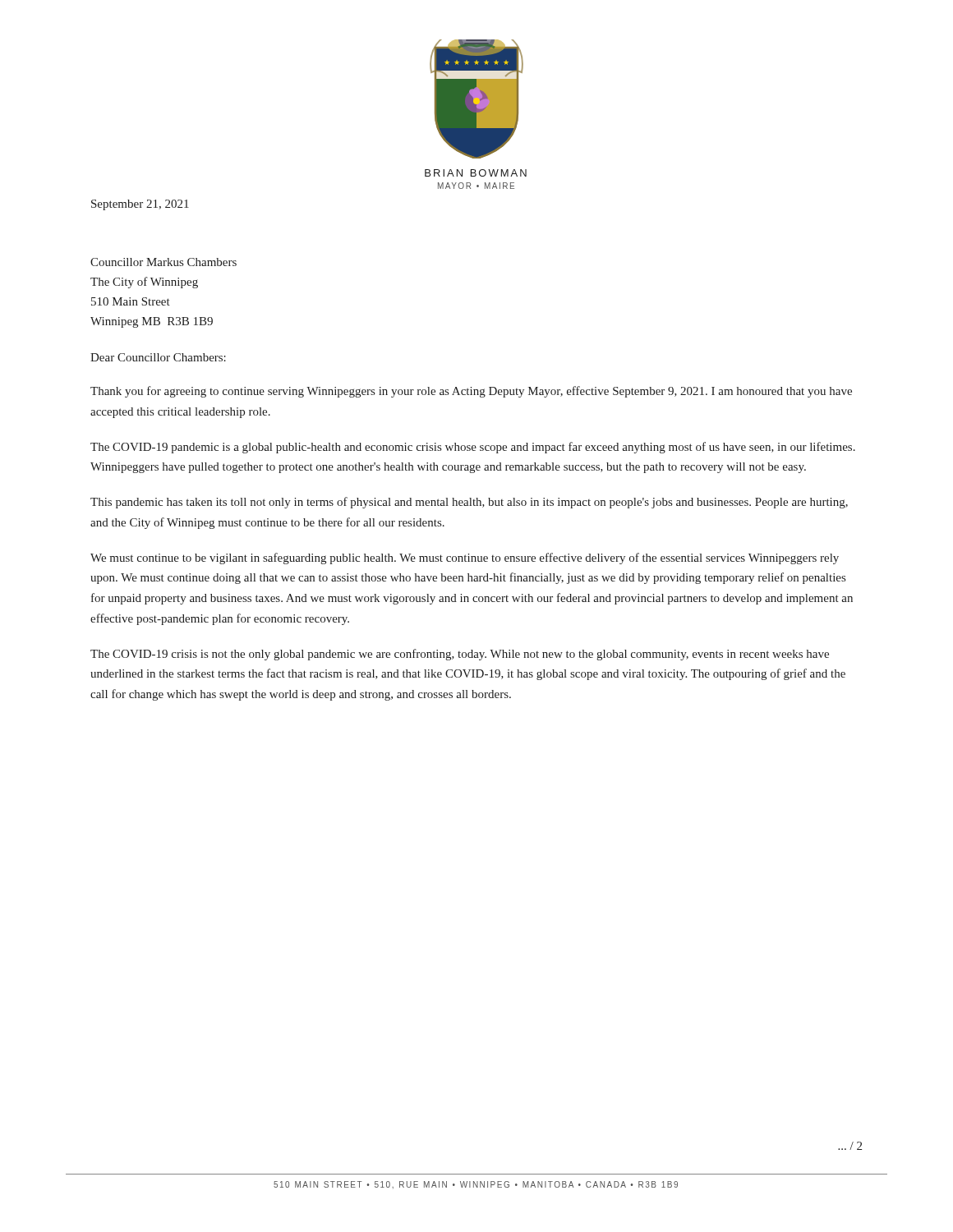The width and height of the screenshot is (953, 1232).
Task: Find the text with the text "Dear Councillor Chambers:"
Action: 158,357
